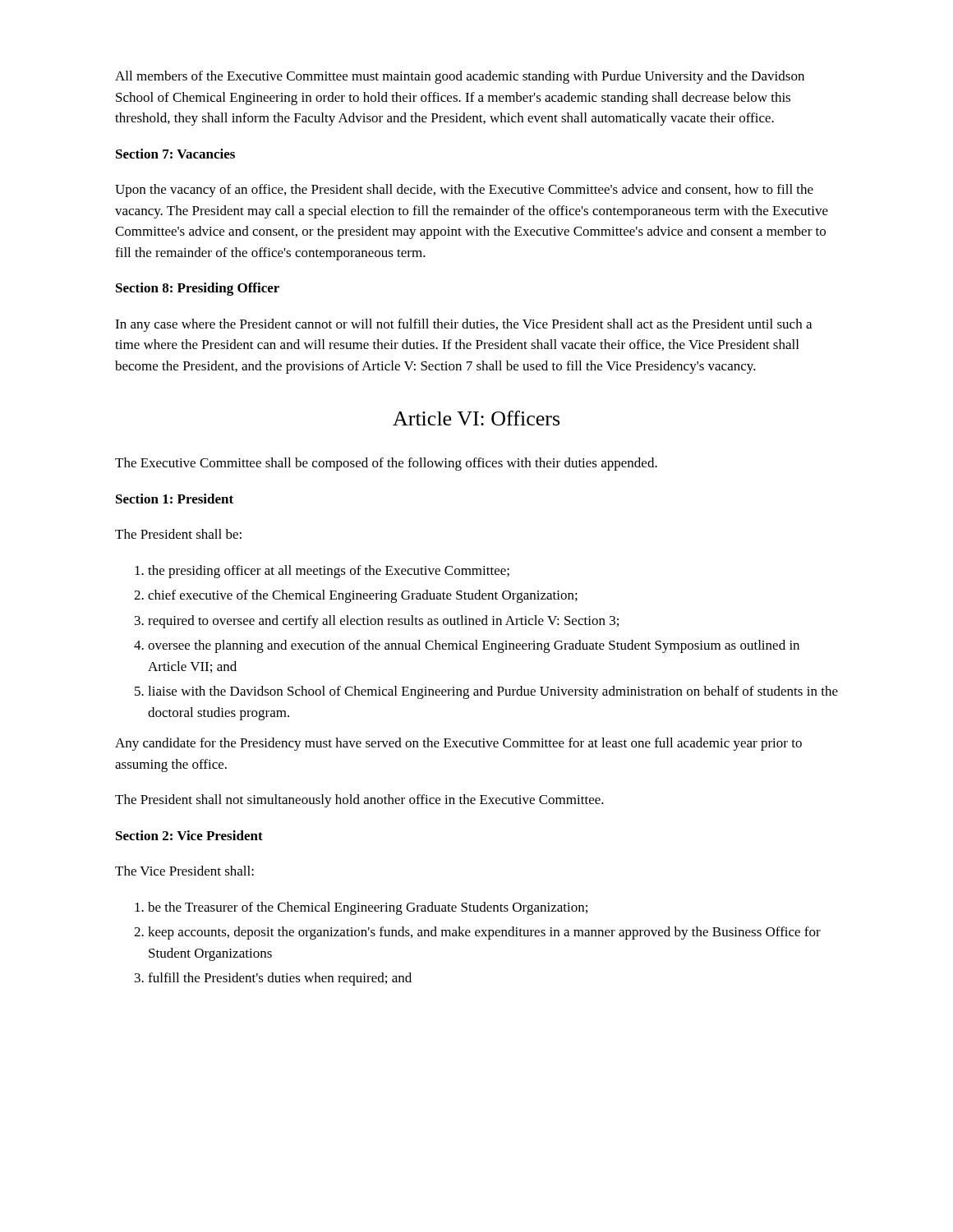Click where it says "Section 2: Vice President"
The height and width of the screenshot is (1232, 953).
[x=189, y=835]
